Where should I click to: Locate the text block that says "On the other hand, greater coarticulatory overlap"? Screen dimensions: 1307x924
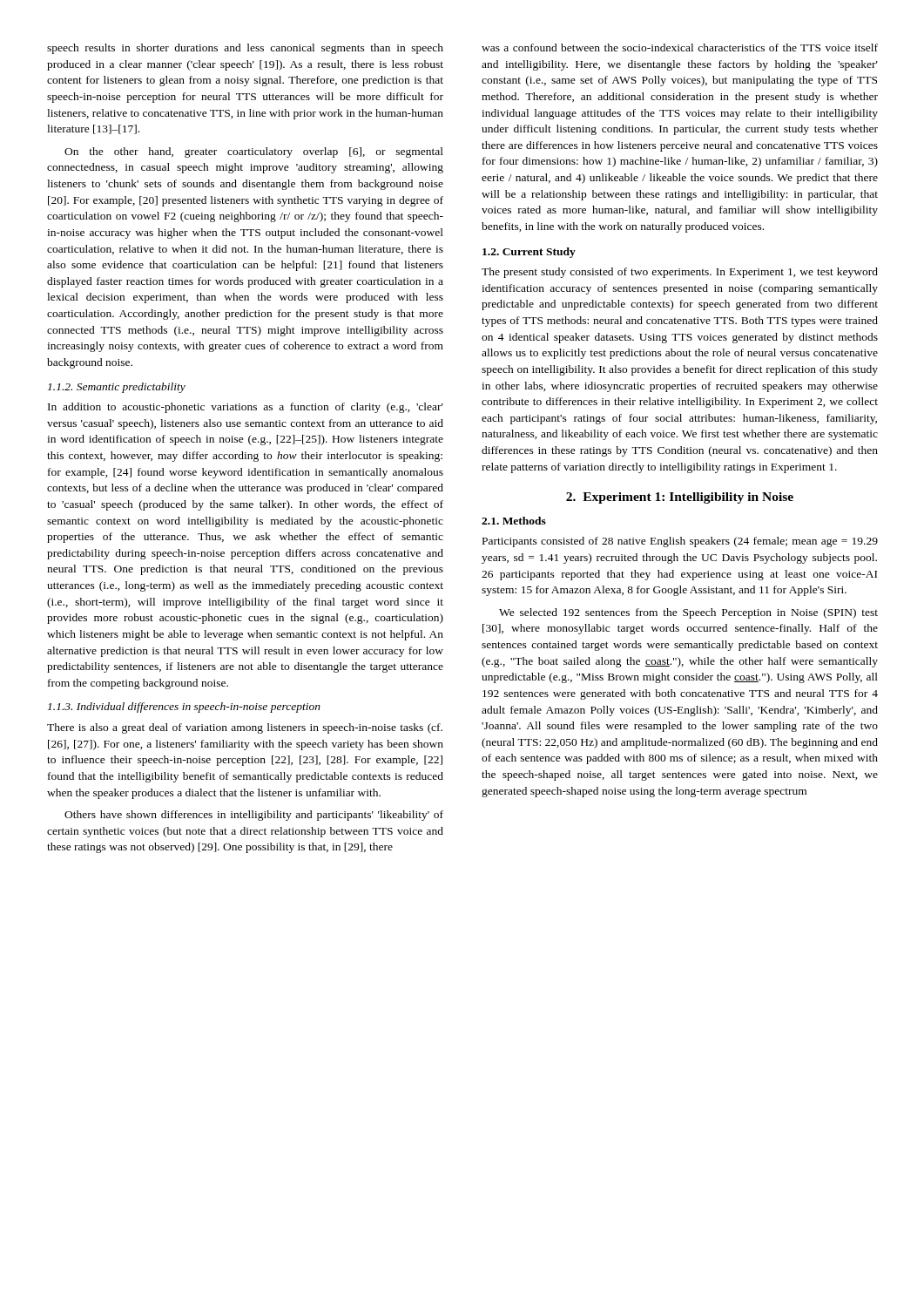tap(245, 257)
